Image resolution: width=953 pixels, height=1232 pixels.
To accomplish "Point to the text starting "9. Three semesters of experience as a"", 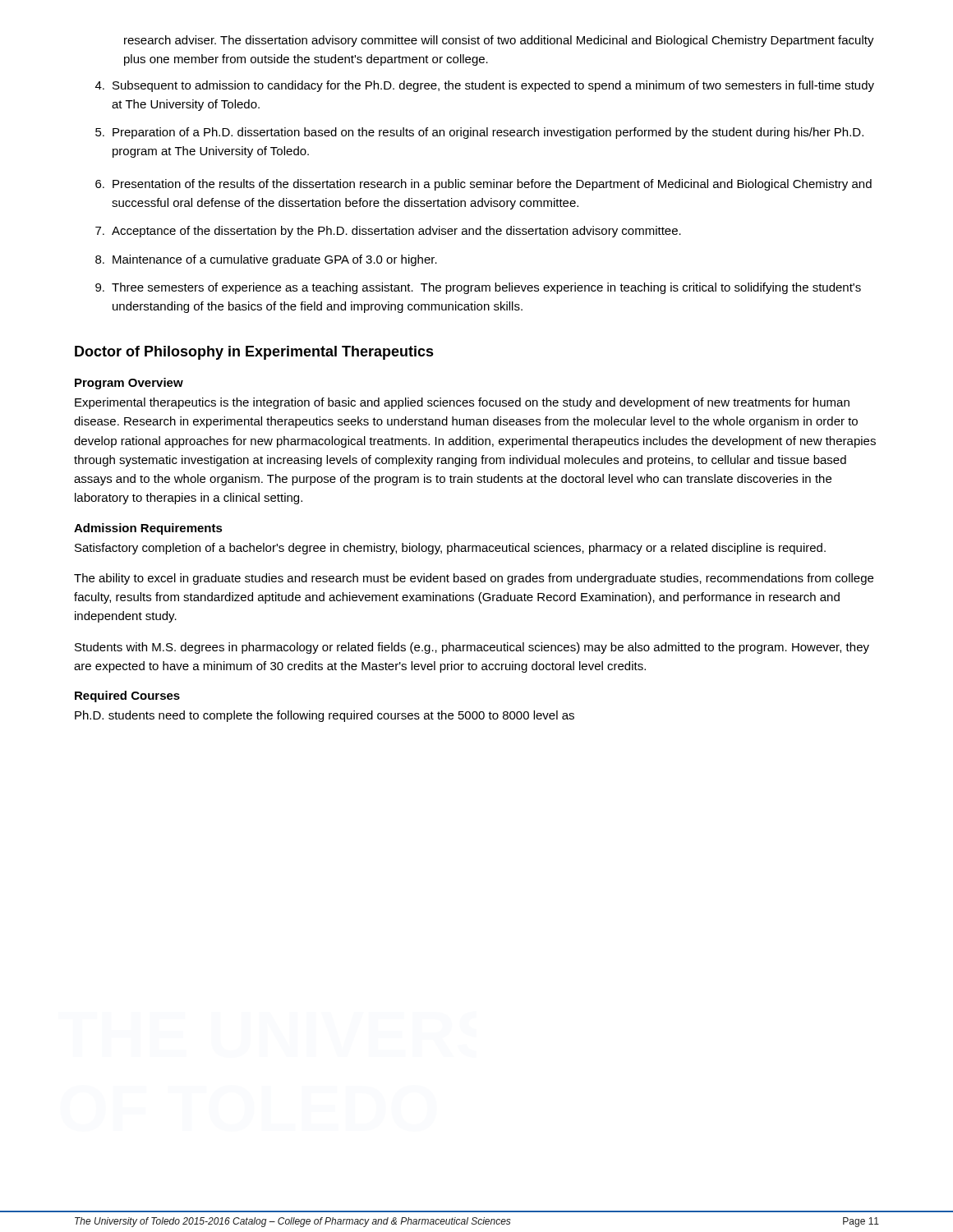I will [x=476, y=297].
